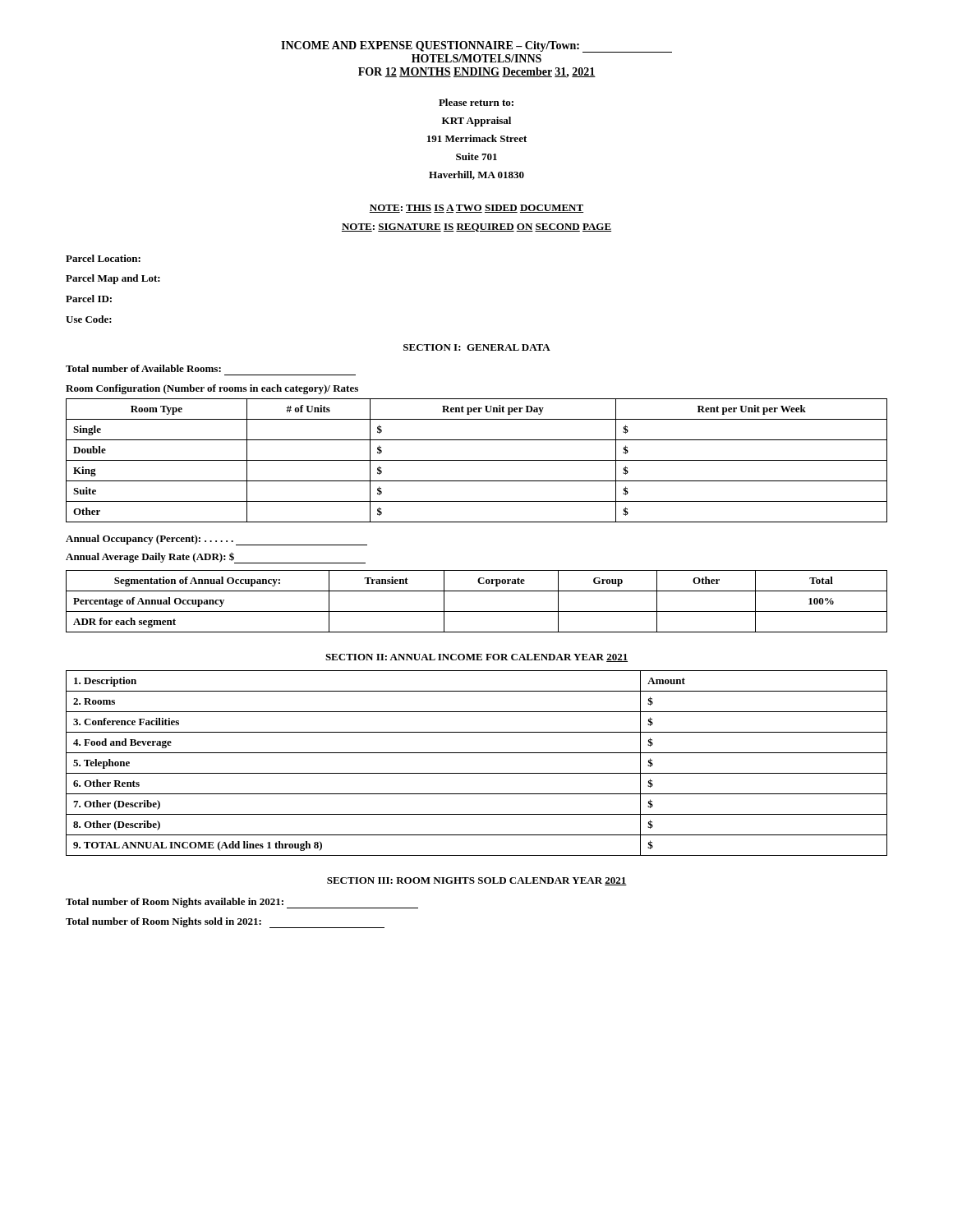Find the text block containing "NOTE: THIS IS"
This screenshot has width=953, height=1232.
pyautogui.click(x=476, y=217)
